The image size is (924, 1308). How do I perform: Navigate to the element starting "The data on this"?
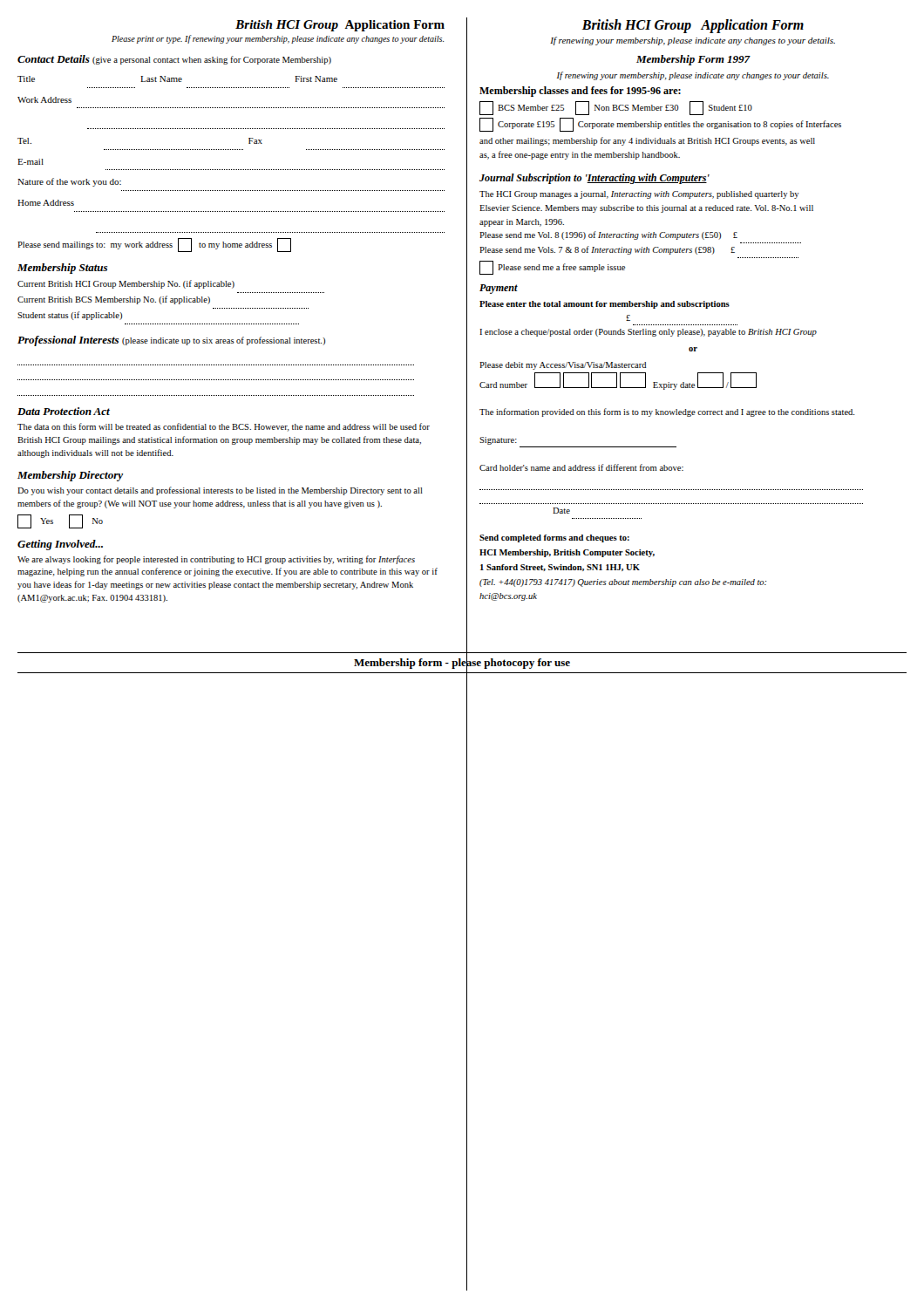(224, 440)
